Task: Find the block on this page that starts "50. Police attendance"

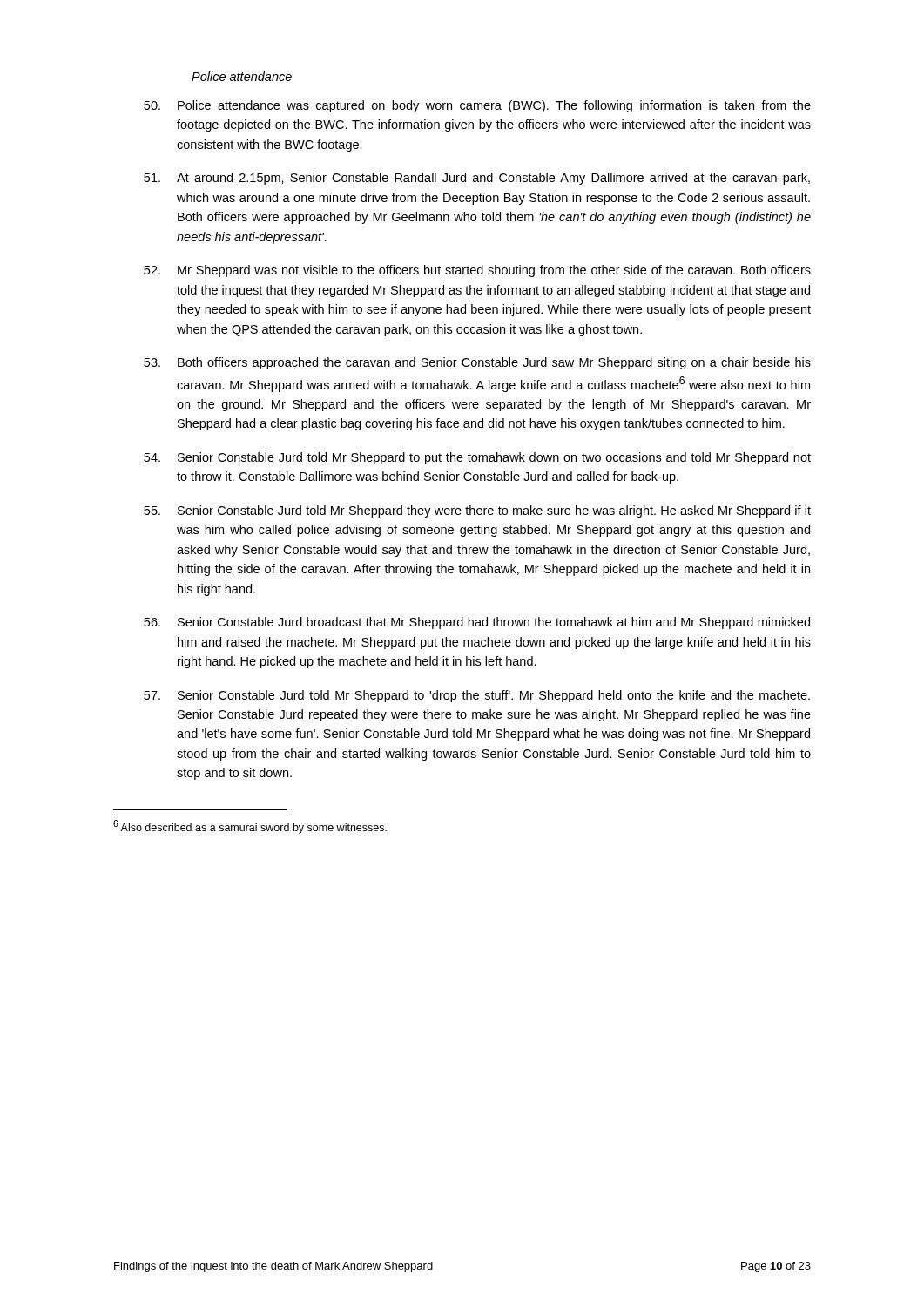Action: pyautogui.click(x=462, y=125)
